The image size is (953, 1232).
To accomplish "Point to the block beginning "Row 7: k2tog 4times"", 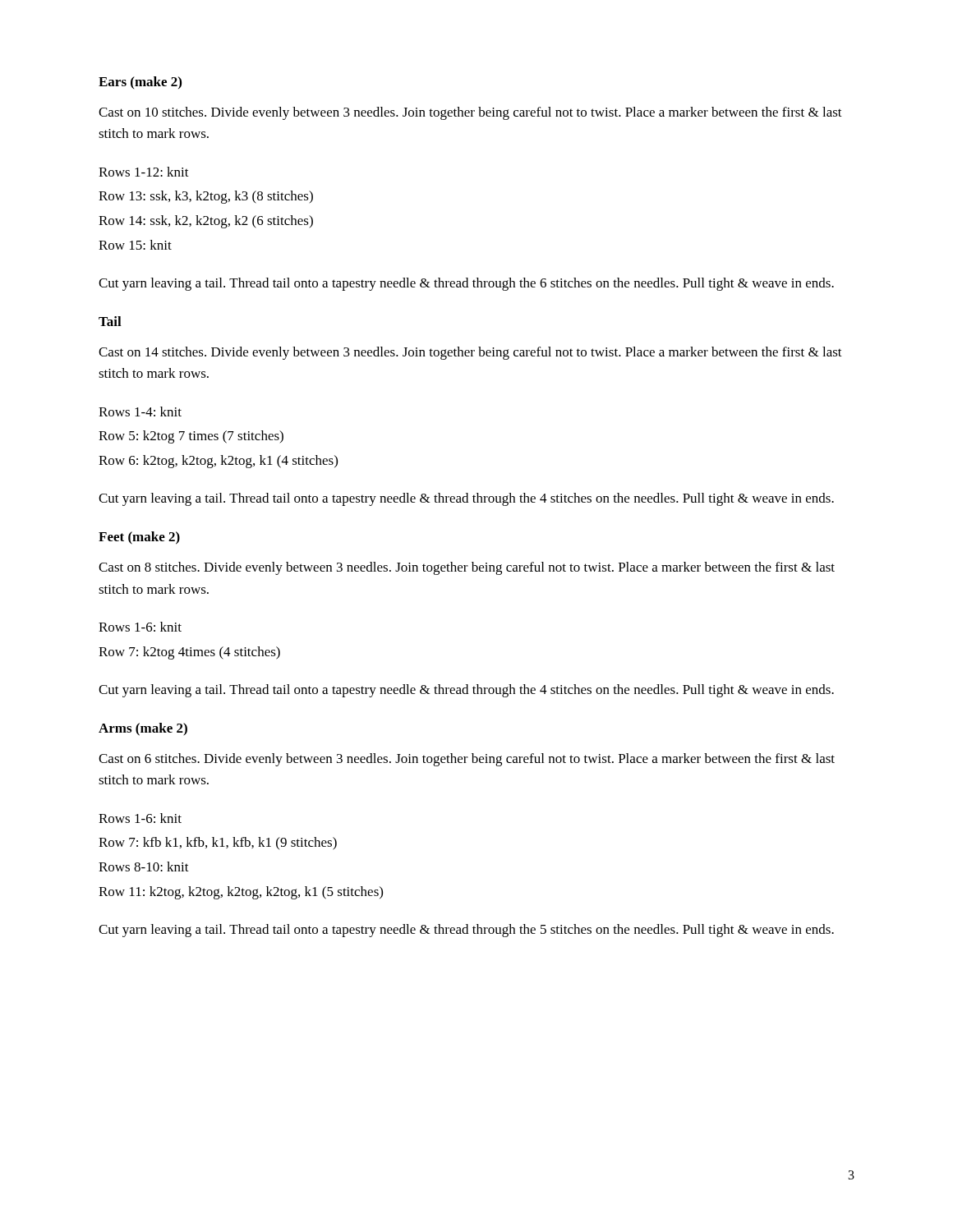I will pyautogui.click(x=190, y=652).
